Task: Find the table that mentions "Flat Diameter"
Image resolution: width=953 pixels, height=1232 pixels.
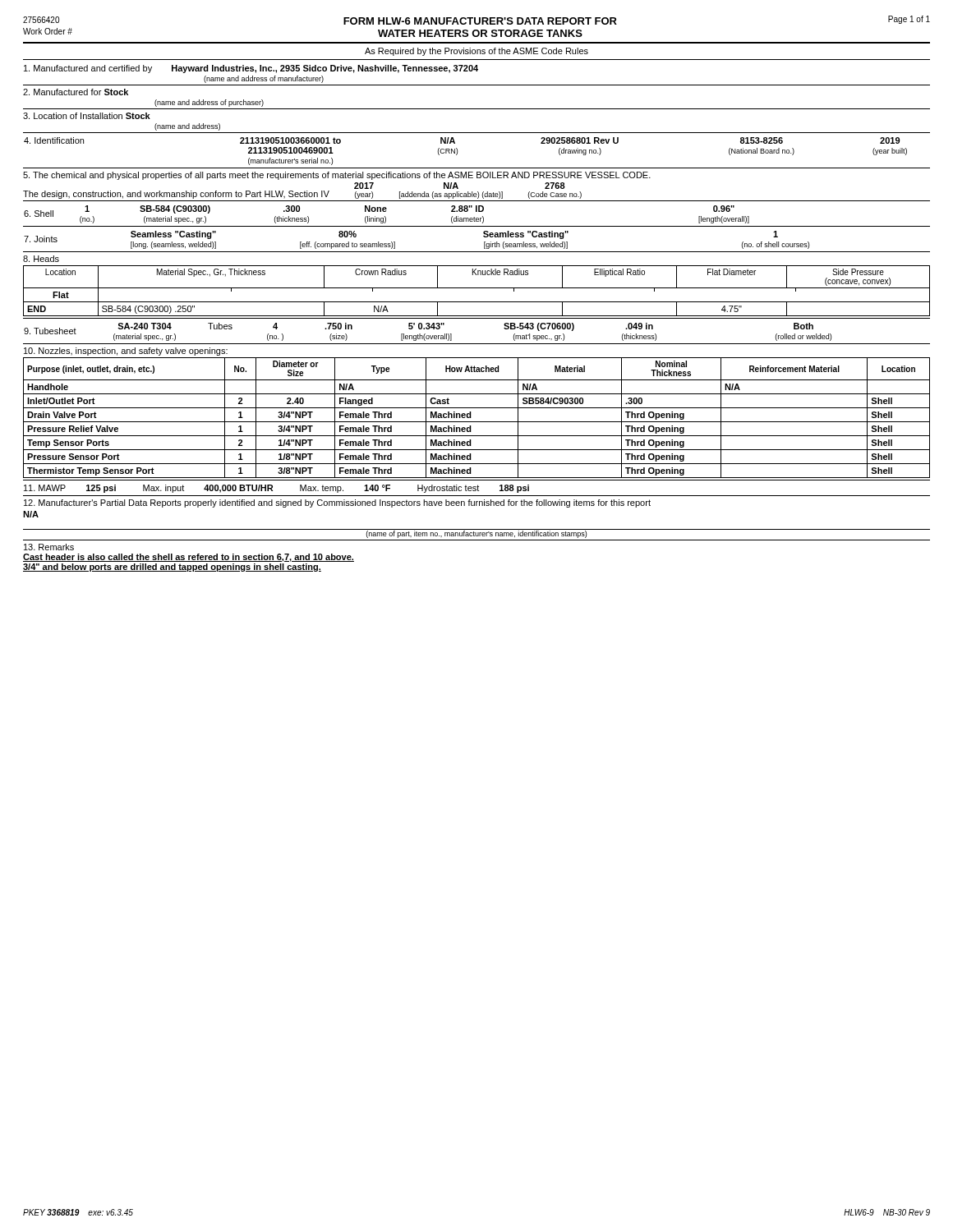Action: pos(476,285)
